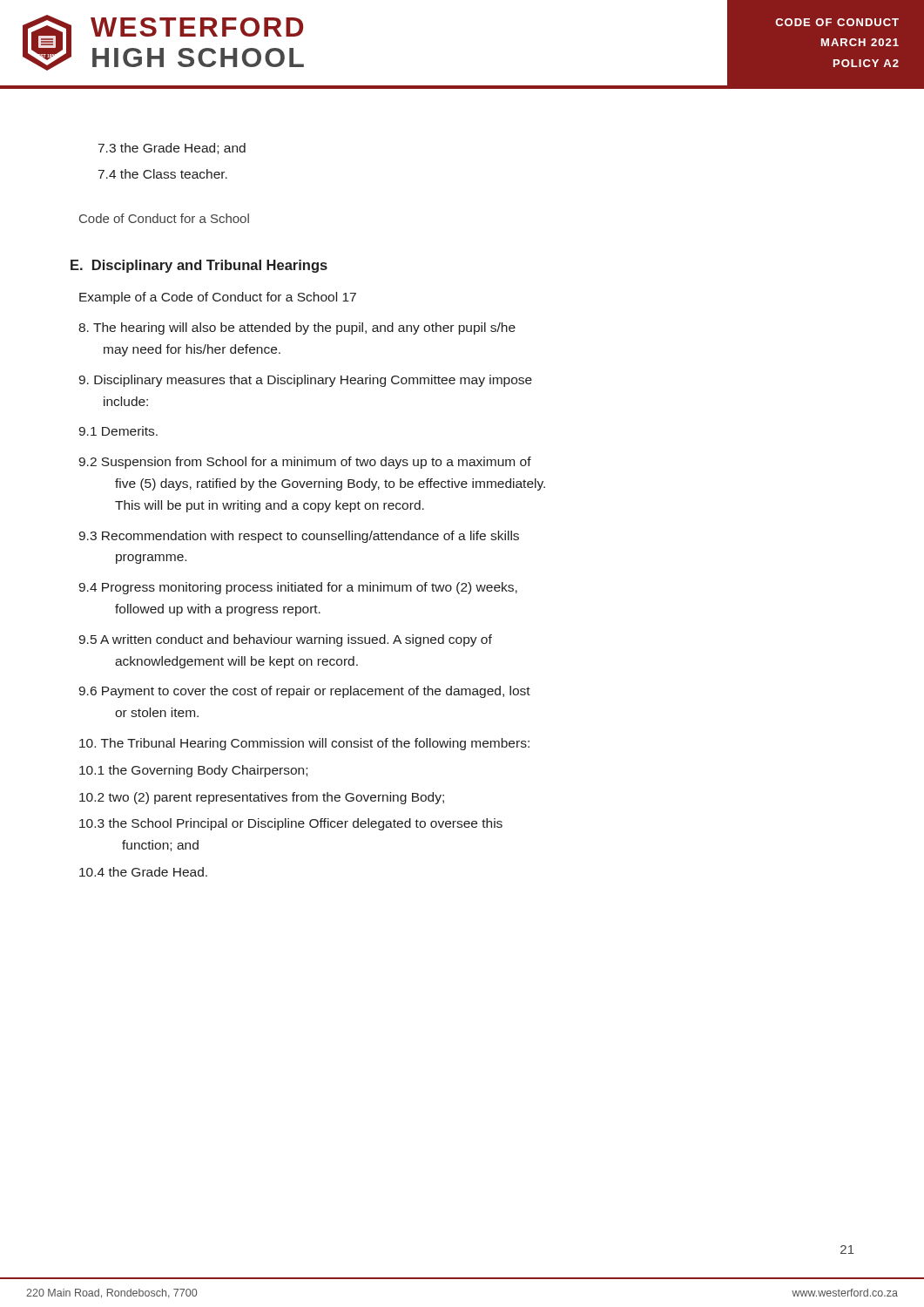Click on the passage starting "Example of a Code of Conduct for a"
This screenshot has width=924, height=1307.
pyautogui.click(x=218, y=297)
